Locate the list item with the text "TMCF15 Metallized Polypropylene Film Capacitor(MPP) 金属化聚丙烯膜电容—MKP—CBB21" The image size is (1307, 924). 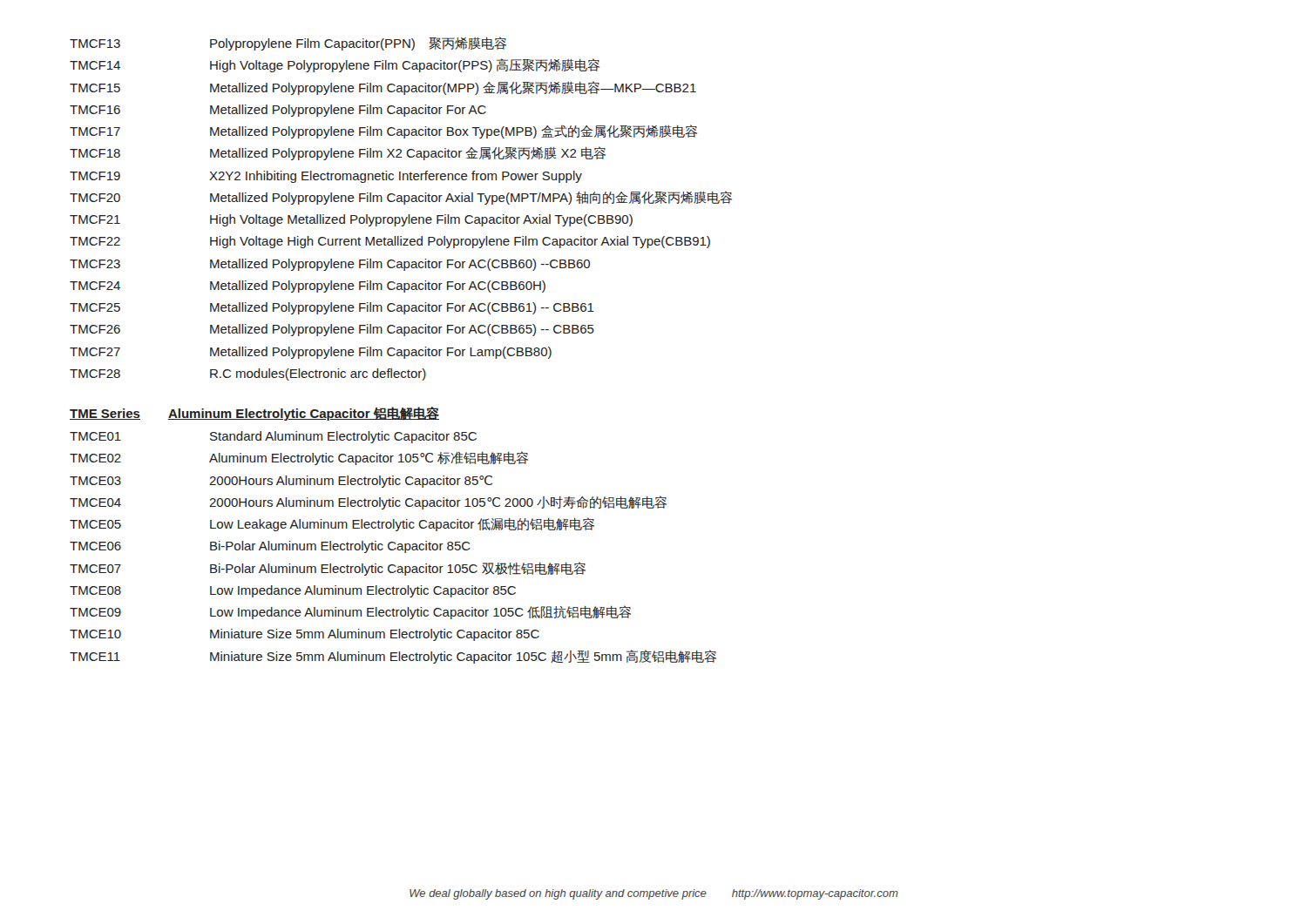[x=383, y=87]
